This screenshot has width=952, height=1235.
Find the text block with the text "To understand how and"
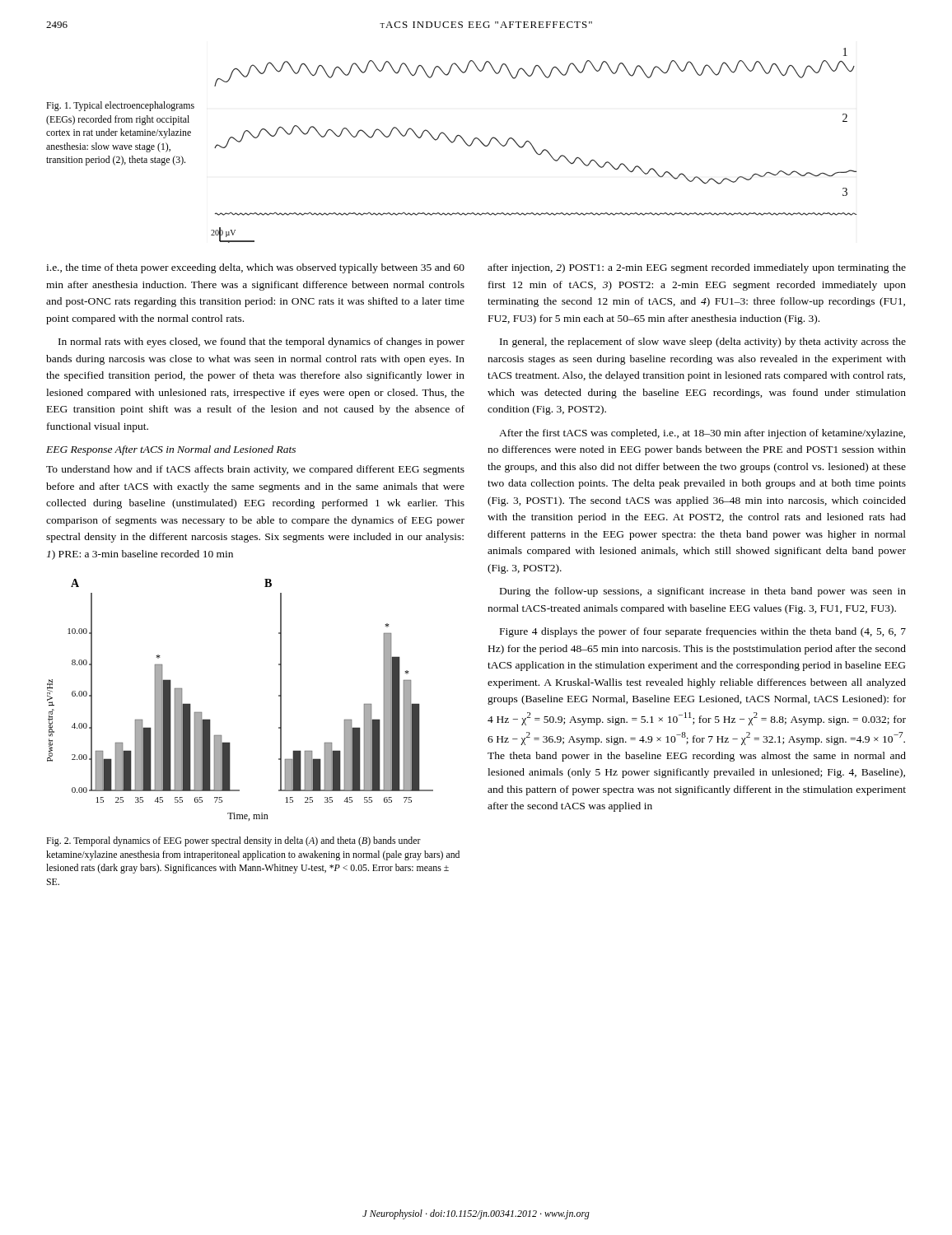point(255,512)
